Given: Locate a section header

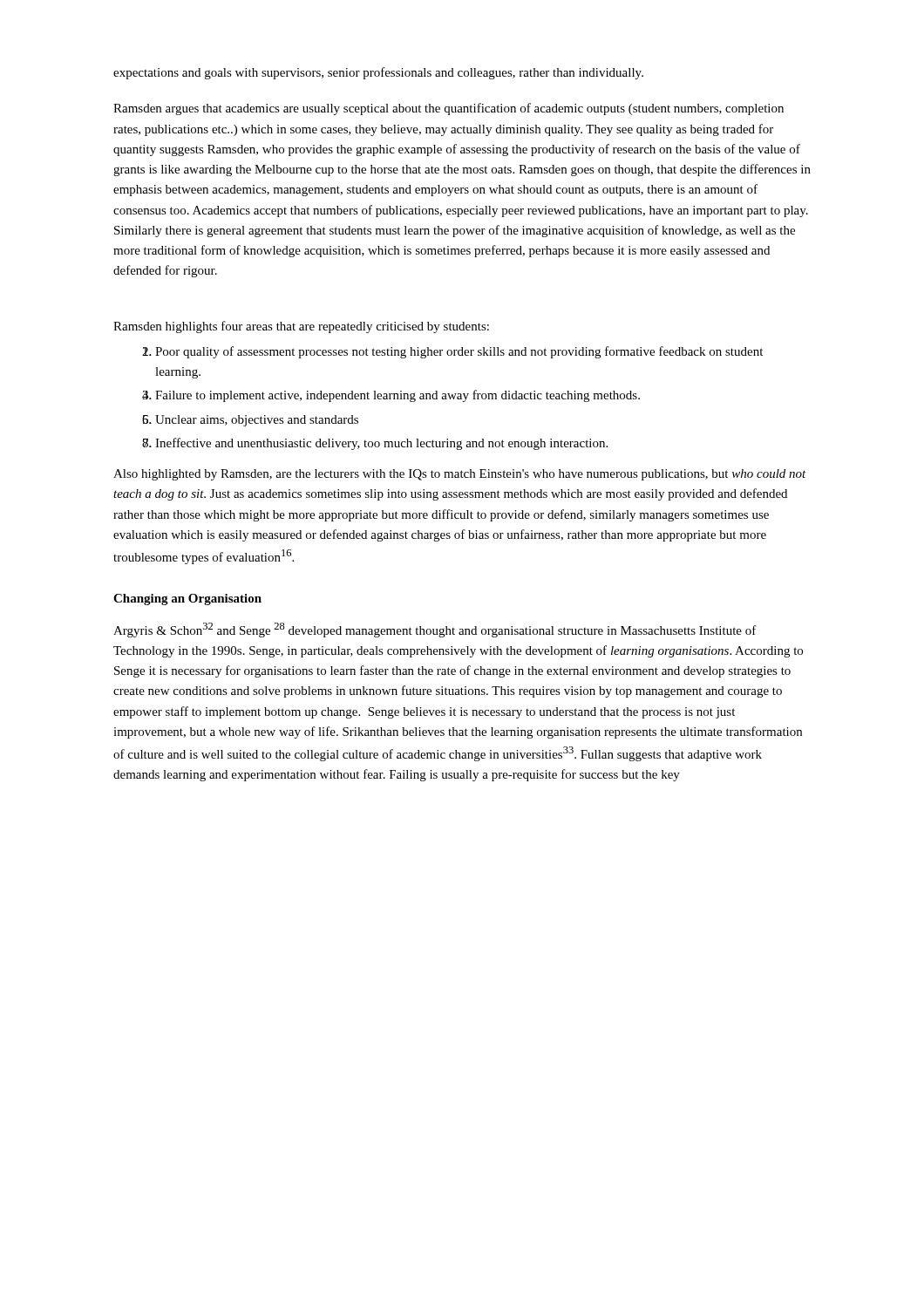Looking at the screenshot, I should point(187,598).
